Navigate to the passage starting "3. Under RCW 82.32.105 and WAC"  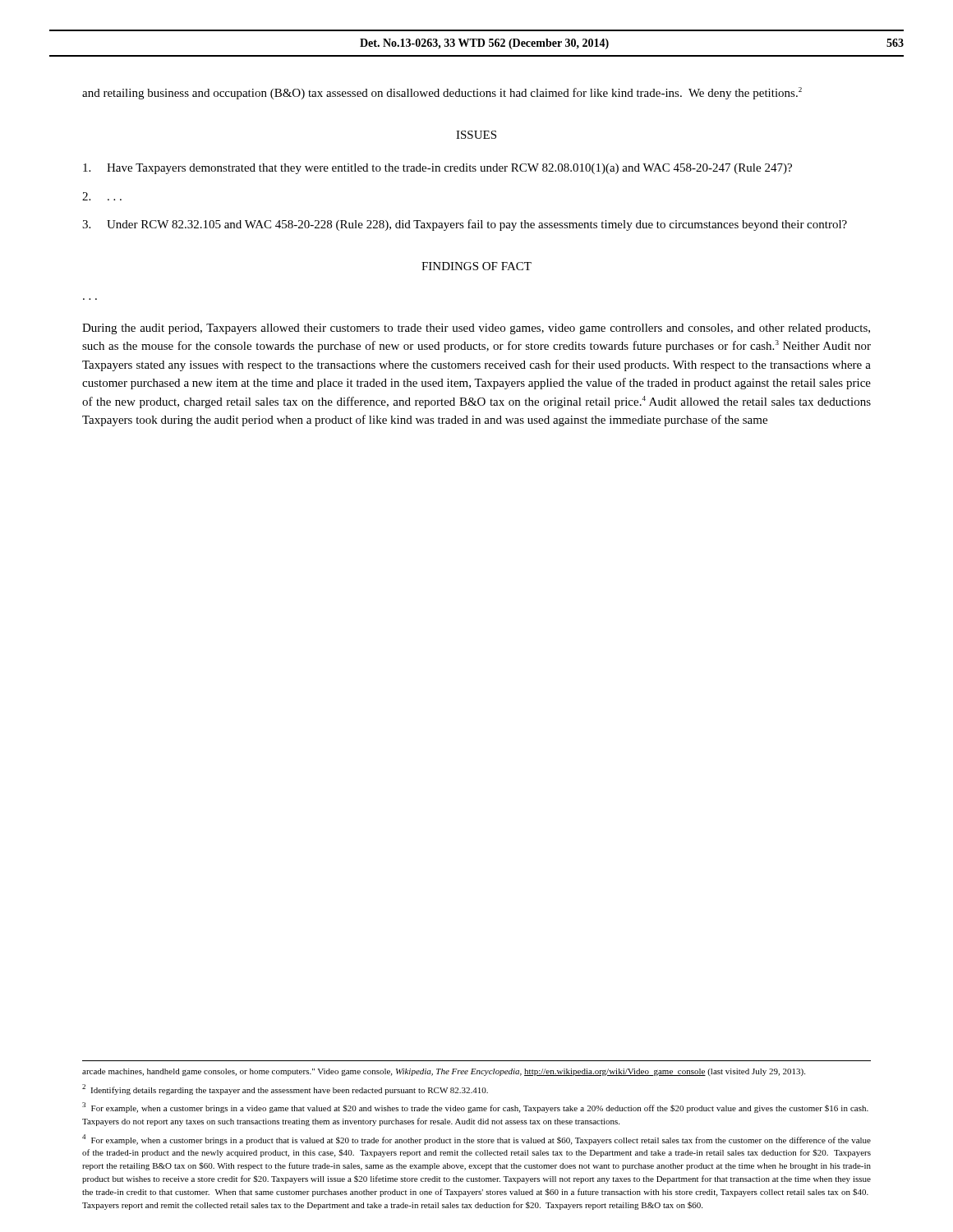(x=476, y=224)
